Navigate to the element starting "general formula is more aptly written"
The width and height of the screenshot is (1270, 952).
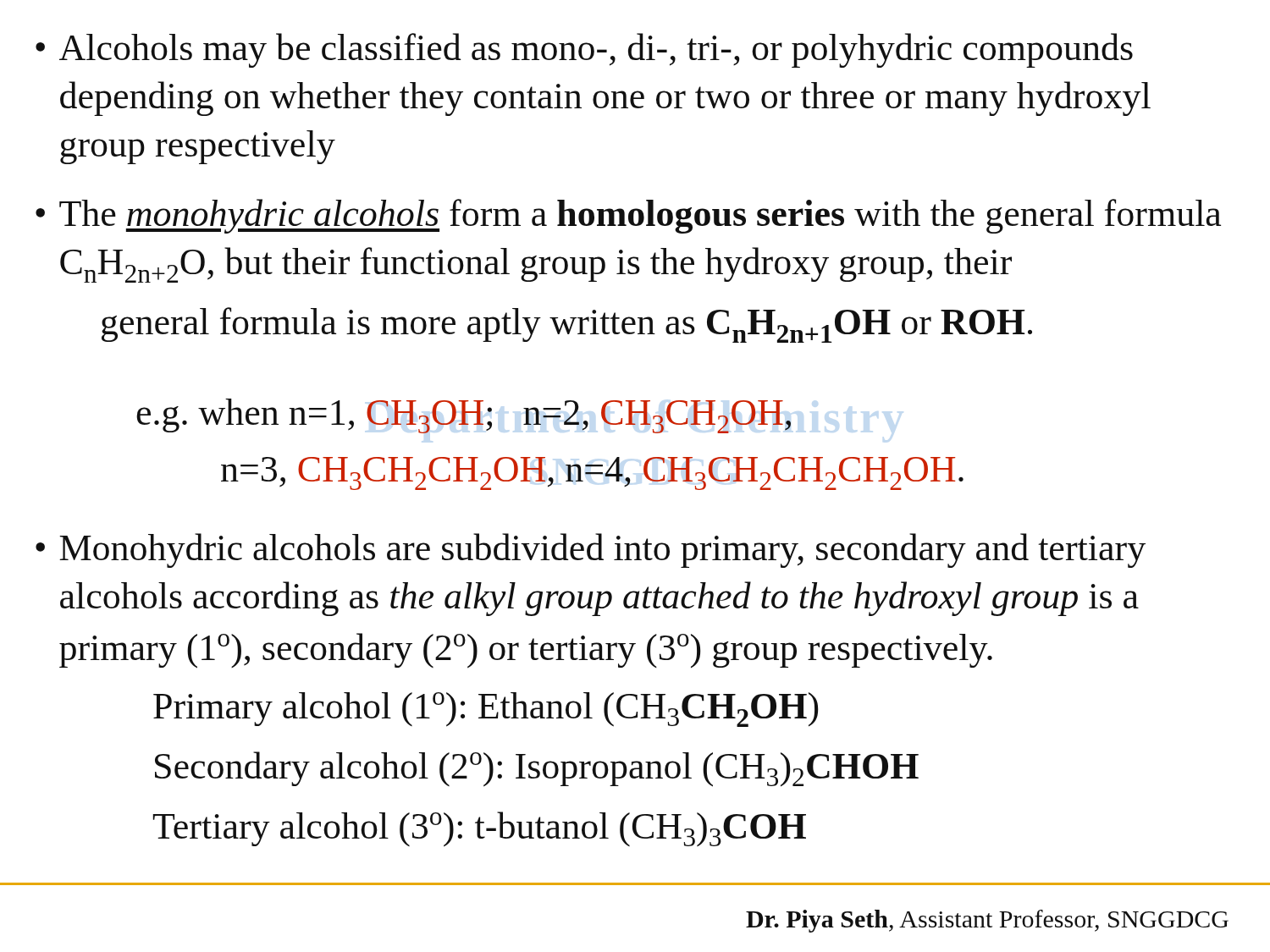click(567, 325)
